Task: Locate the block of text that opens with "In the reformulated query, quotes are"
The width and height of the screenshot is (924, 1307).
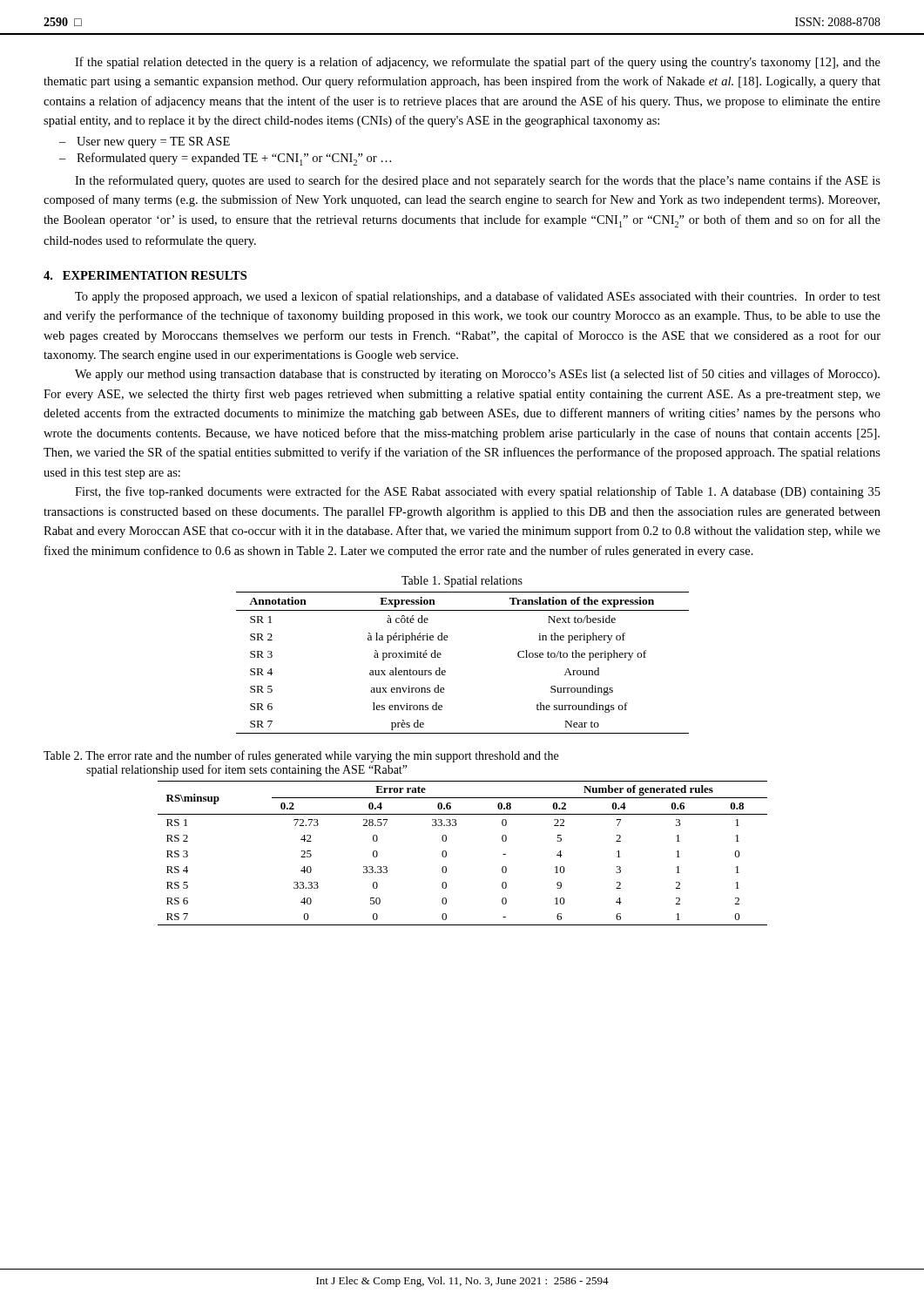Action: pyautogui.click(x=462, y=211)
